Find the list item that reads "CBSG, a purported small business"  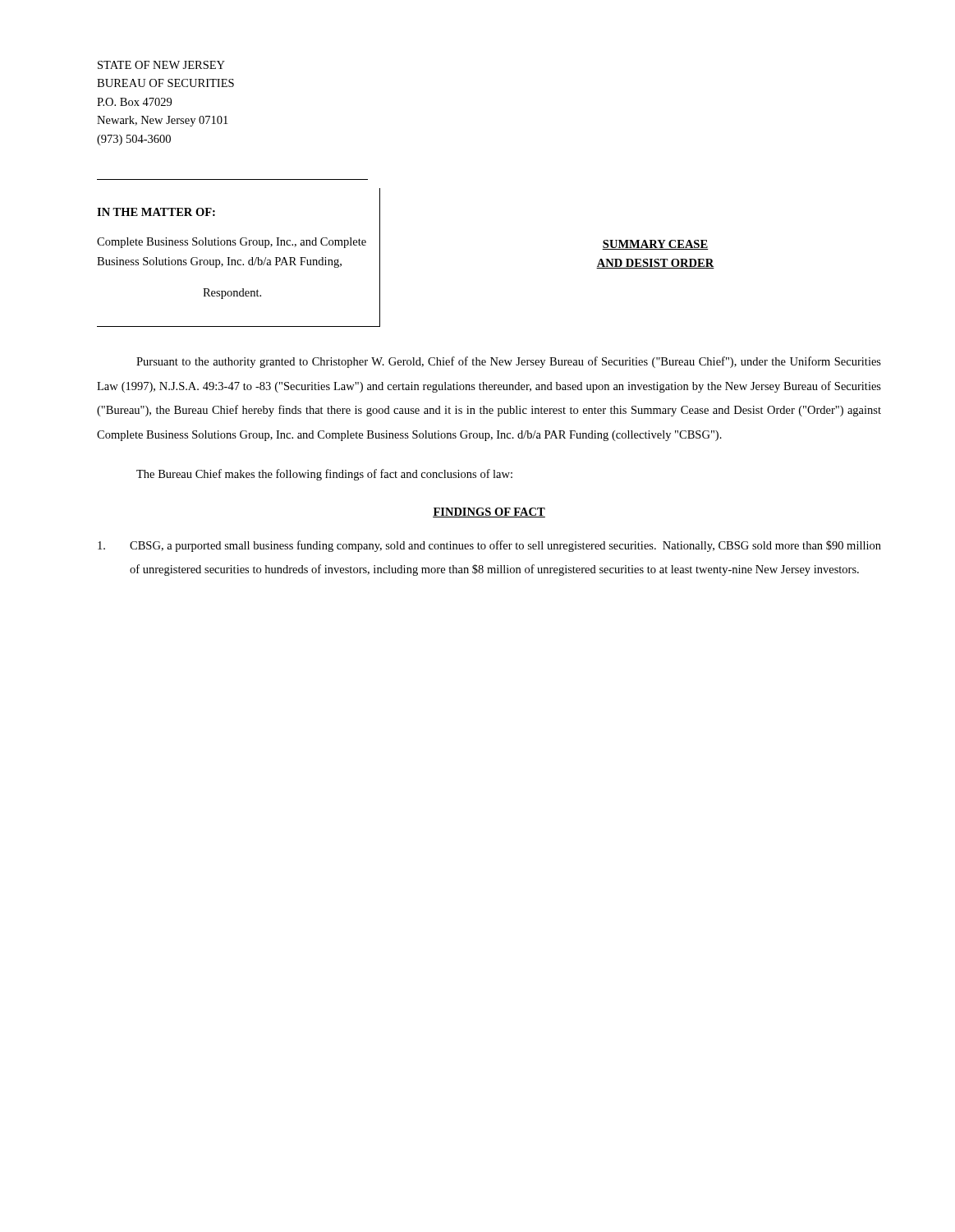(489, 558)
